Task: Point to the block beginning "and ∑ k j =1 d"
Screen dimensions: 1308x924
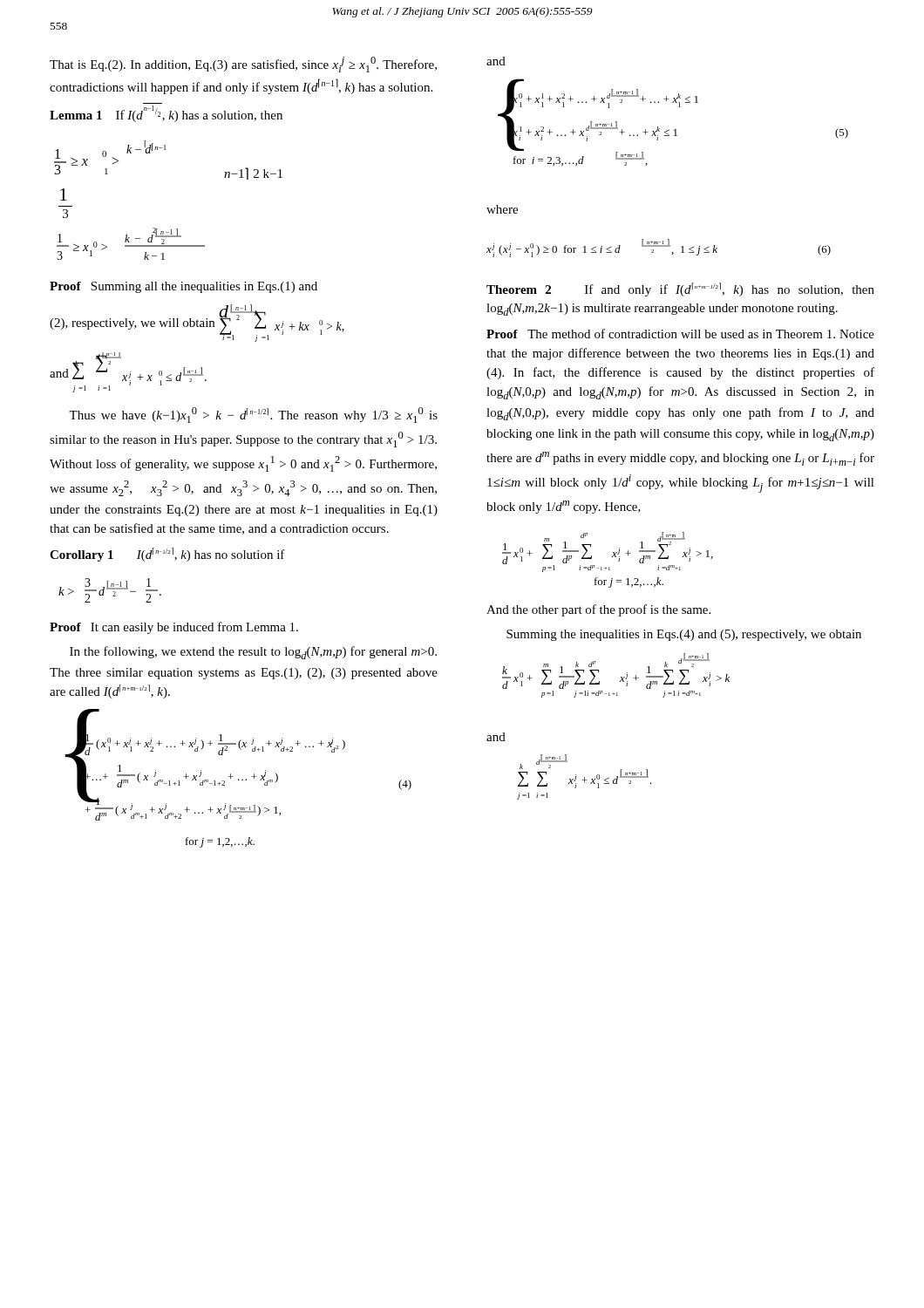Action: point(128,372)
